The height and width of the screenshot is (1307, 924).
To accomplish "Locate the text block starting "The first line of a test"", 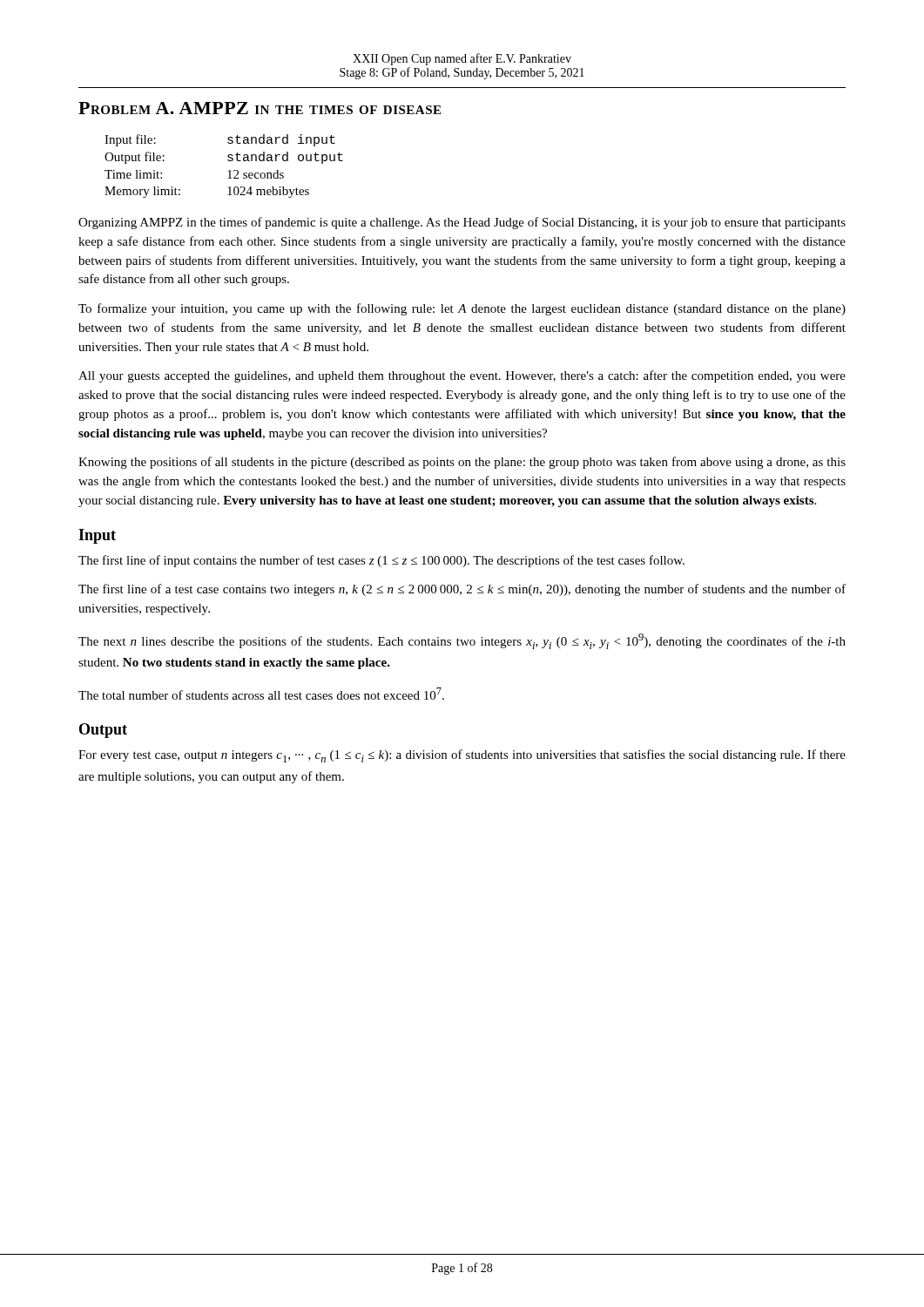I will pos(462,600).
